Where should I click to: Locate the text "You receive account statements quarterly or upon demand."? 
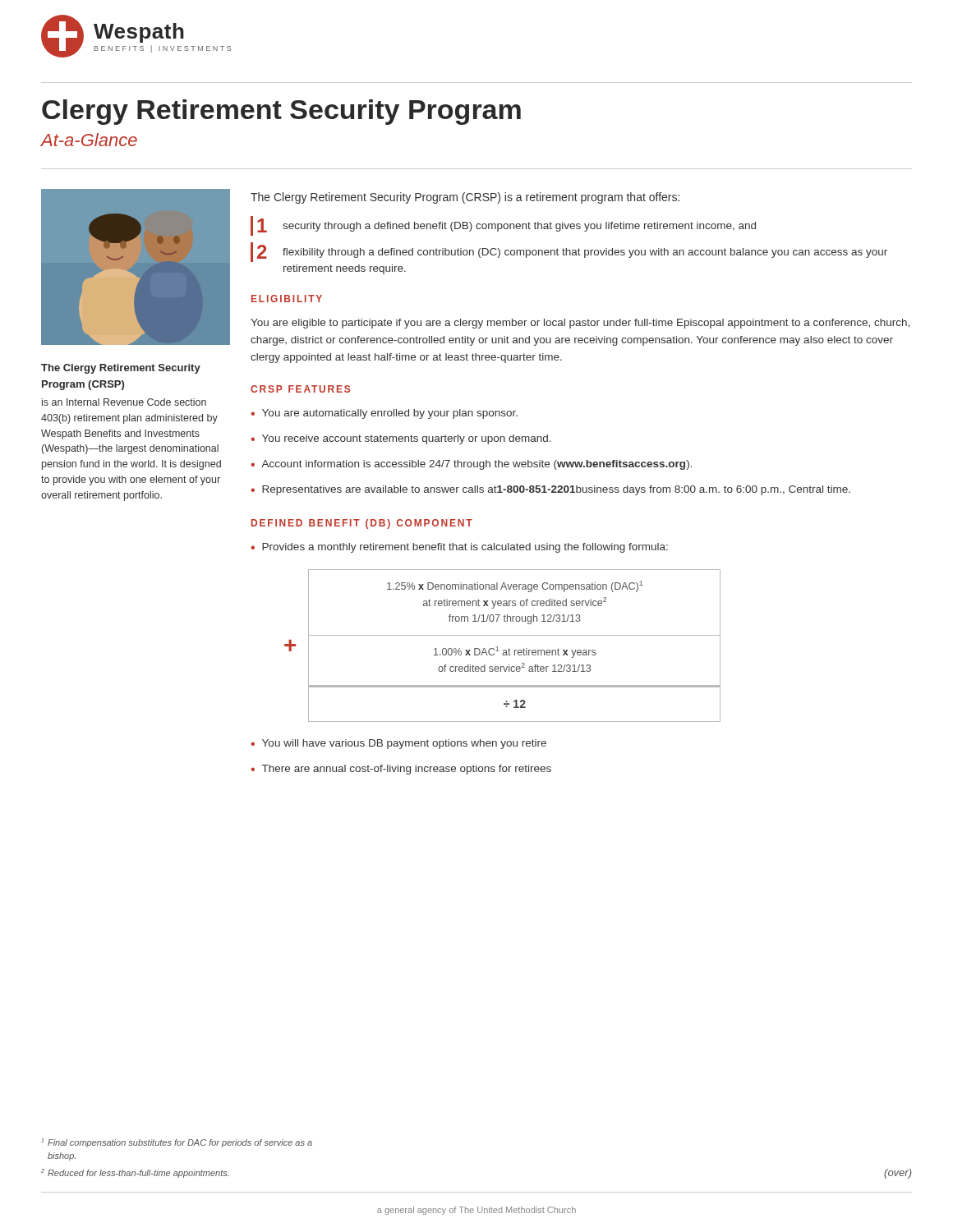tap(407, 438)
